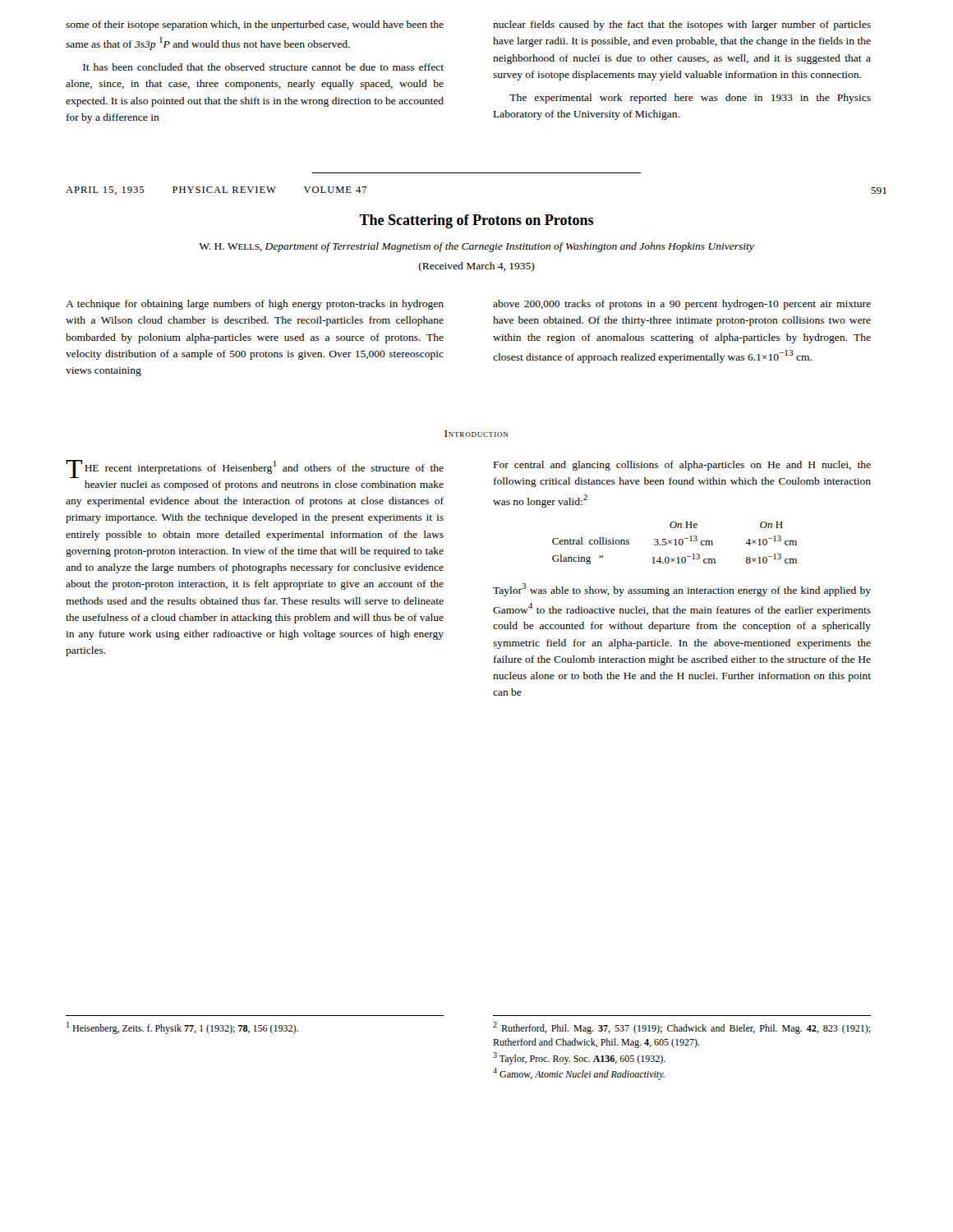Locate the table with the text "8×10 −13 cm"

(682, 543)
